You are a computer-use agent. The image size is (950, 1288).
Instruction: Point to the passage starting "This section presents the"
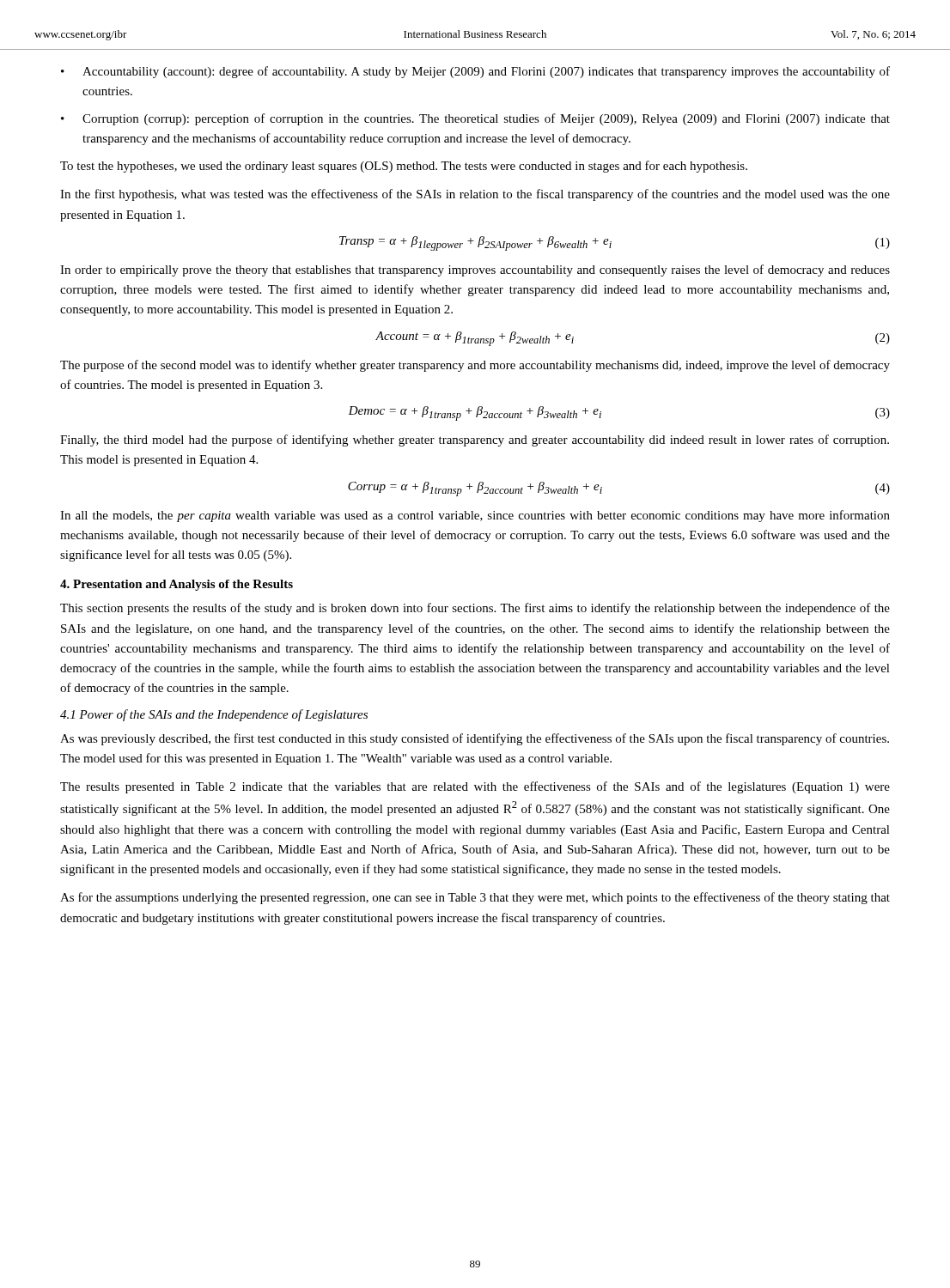pyautogui.click(x=475, y=648)
